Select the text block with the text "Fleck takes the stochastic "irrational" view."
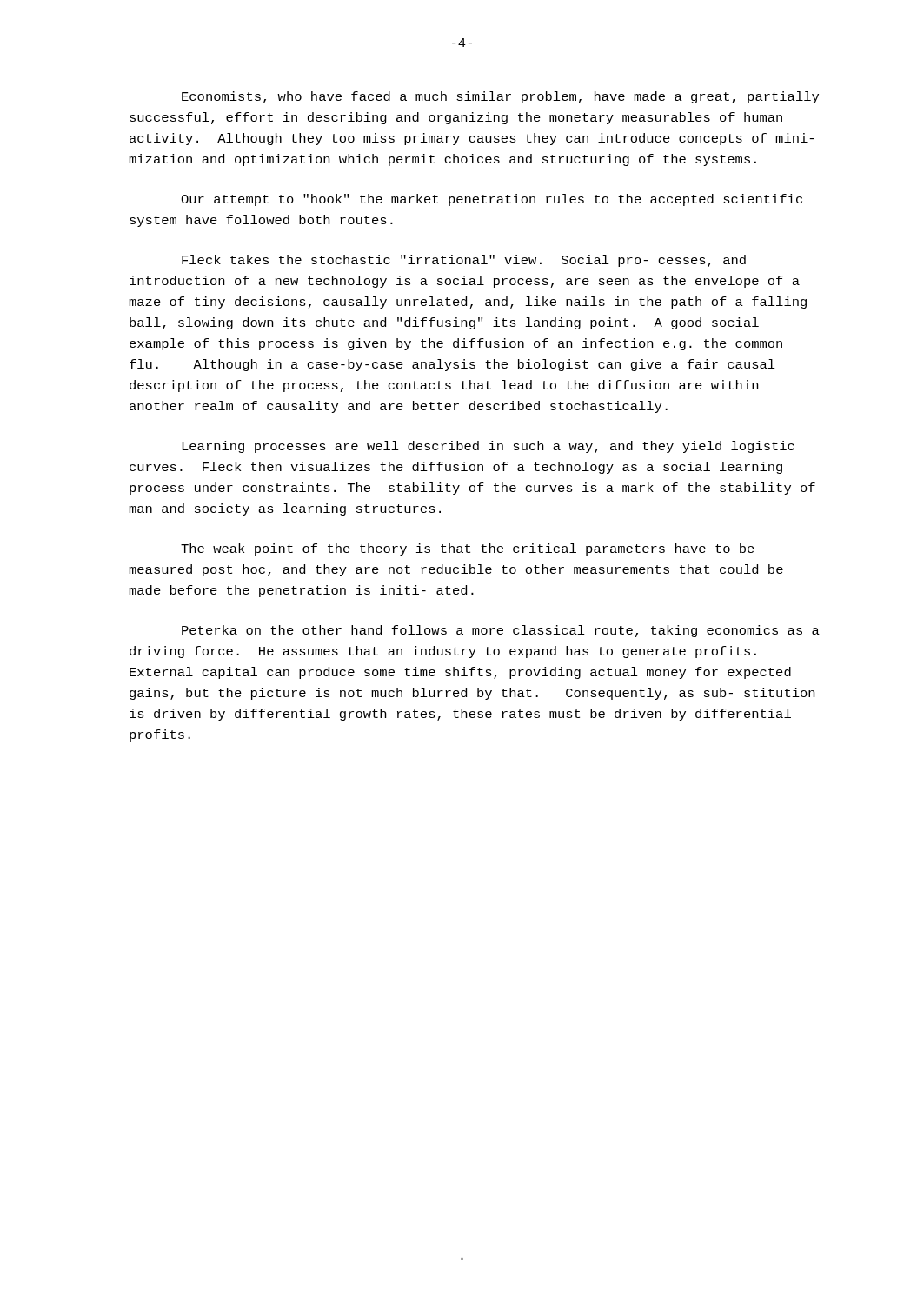This screenshot has height=1304, width=924. (468, 334)
